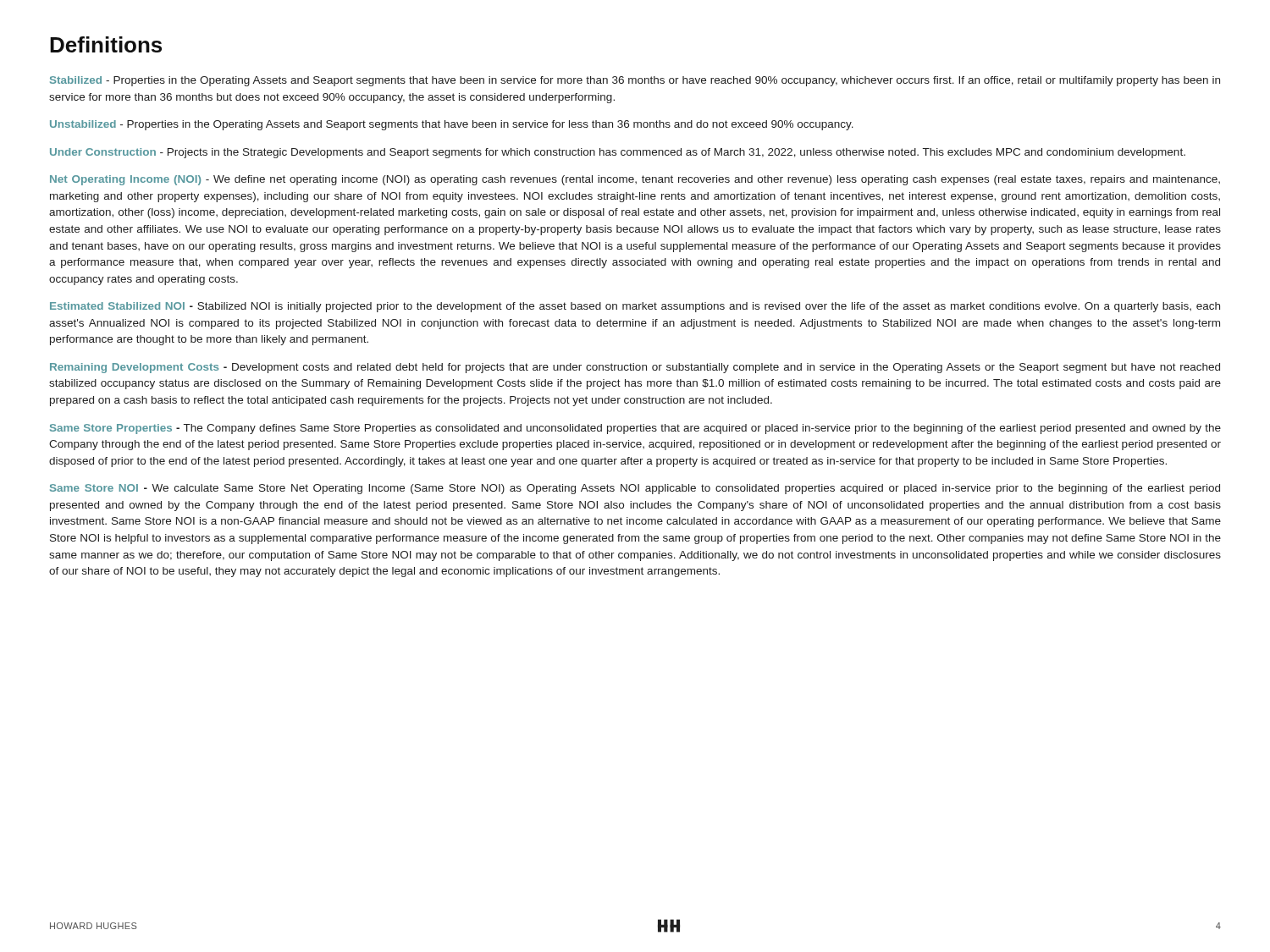The image size is (1270, 952).
Task: Select the title
Action: [x=106, y=45]
